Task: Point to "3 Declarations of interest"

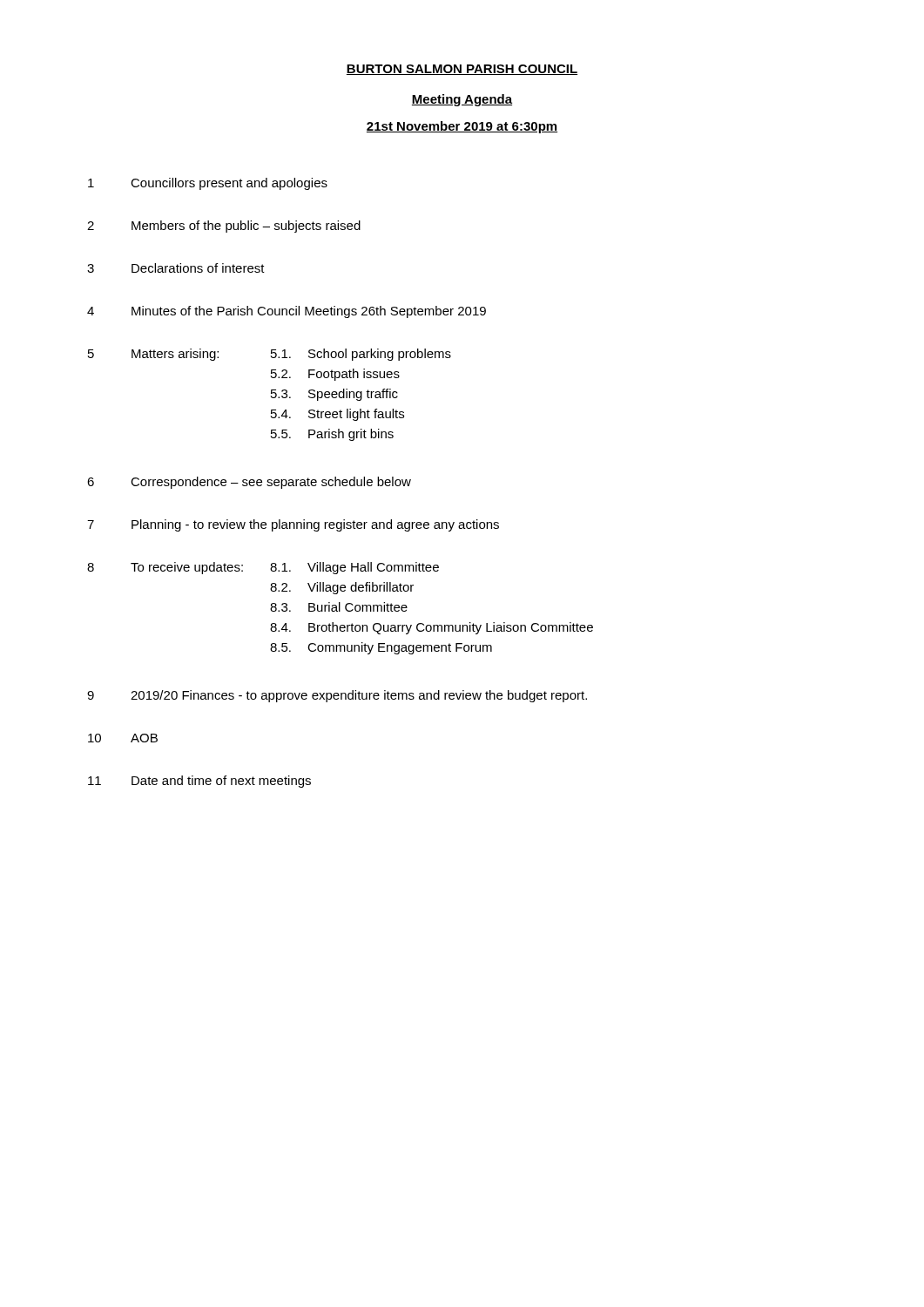Action: 176,268
